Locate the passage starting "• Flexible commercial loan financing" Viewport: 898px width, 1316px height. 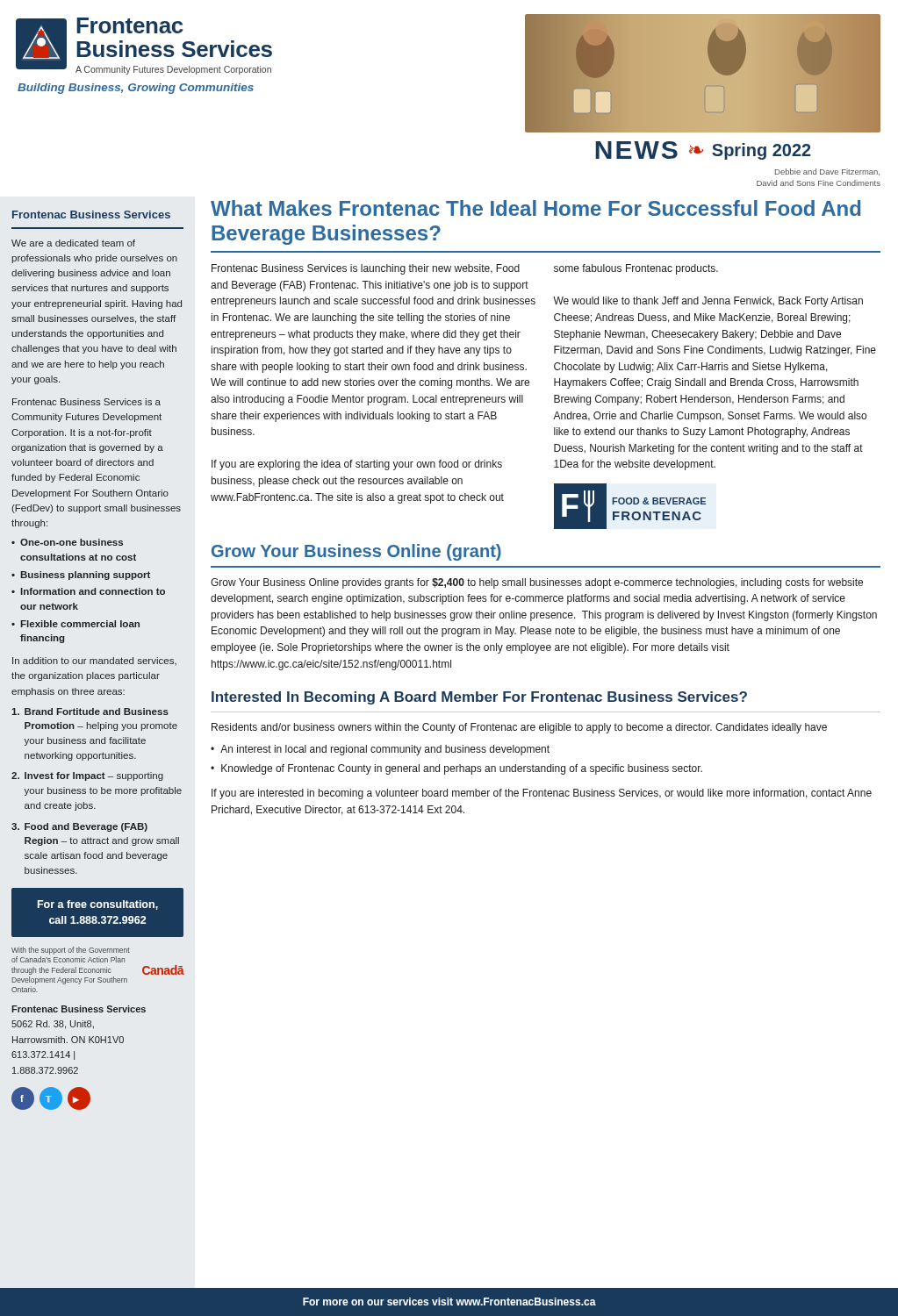pyautogui.click(x=97, y=631)
